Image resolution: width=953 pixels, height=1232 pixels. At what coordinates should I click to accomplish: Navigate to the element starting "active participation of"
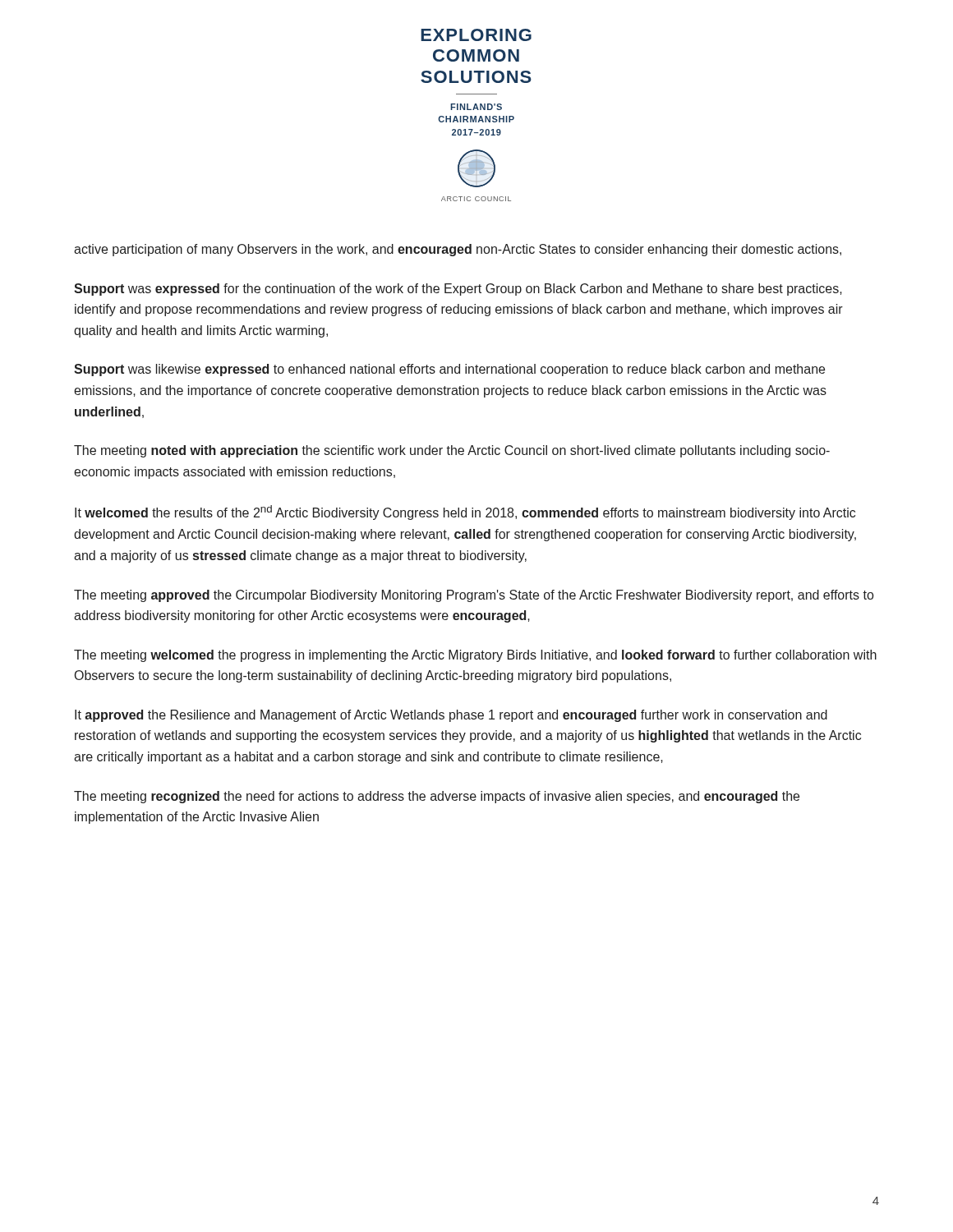pyautogui.click(x=458, y=249)
